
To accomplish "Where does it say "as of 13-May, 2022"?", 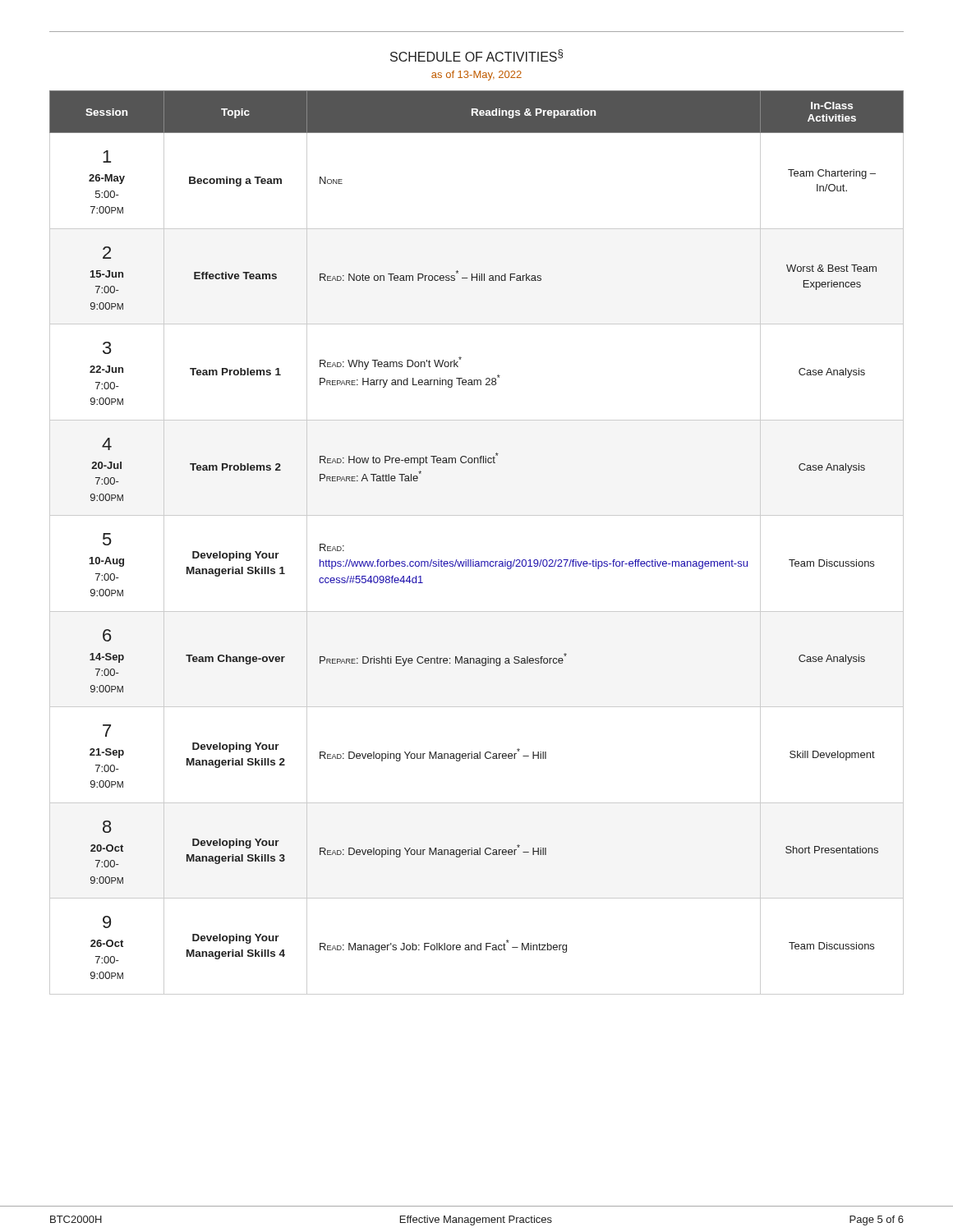I will coord(476,75).
